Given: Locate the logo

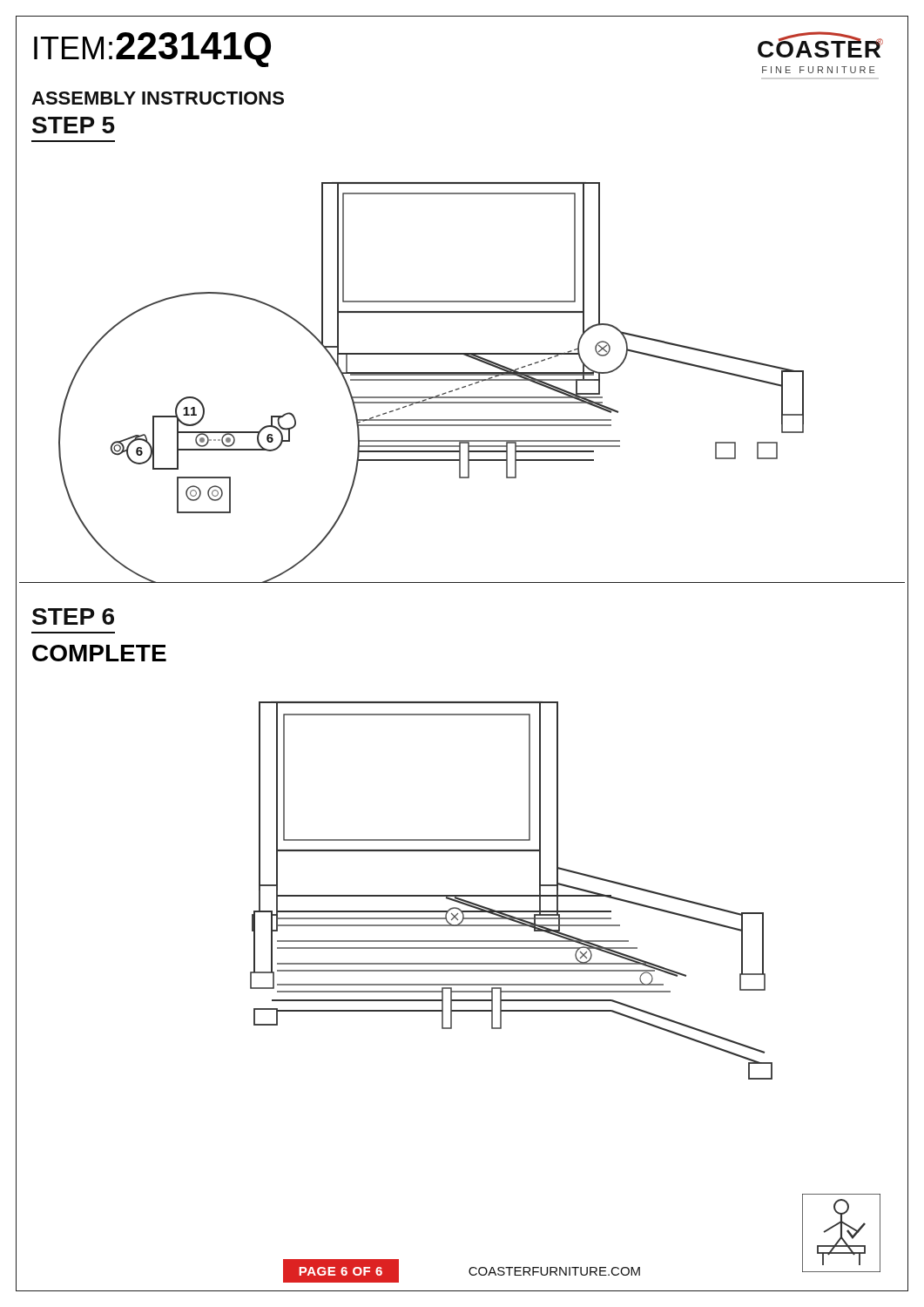Looking at the screenshot, I should [820, 57].
